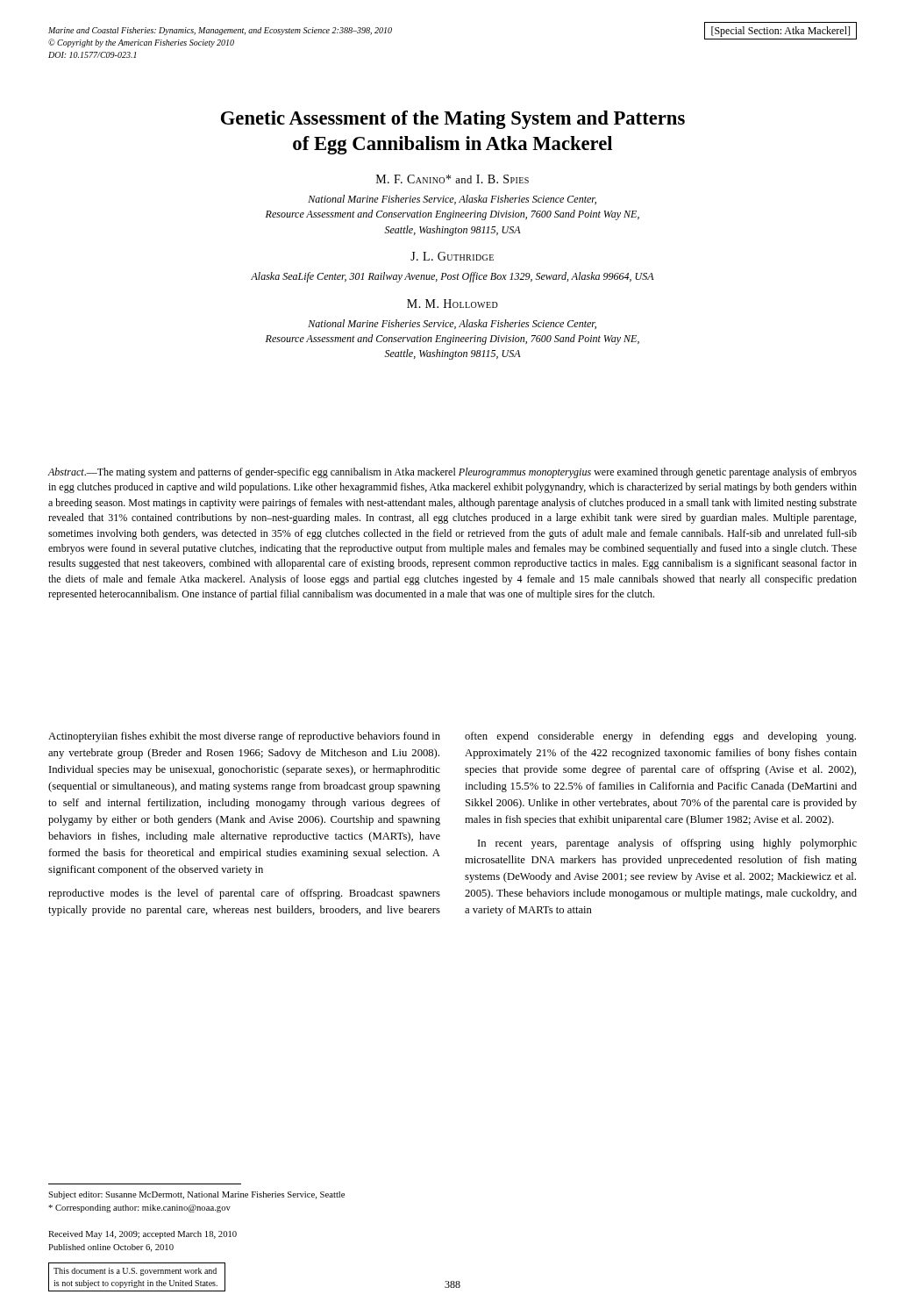Screen dimensions: 1316x905
Task: Locate the text "M. M. Hollowed"
Action: click(x=452, y=304)
